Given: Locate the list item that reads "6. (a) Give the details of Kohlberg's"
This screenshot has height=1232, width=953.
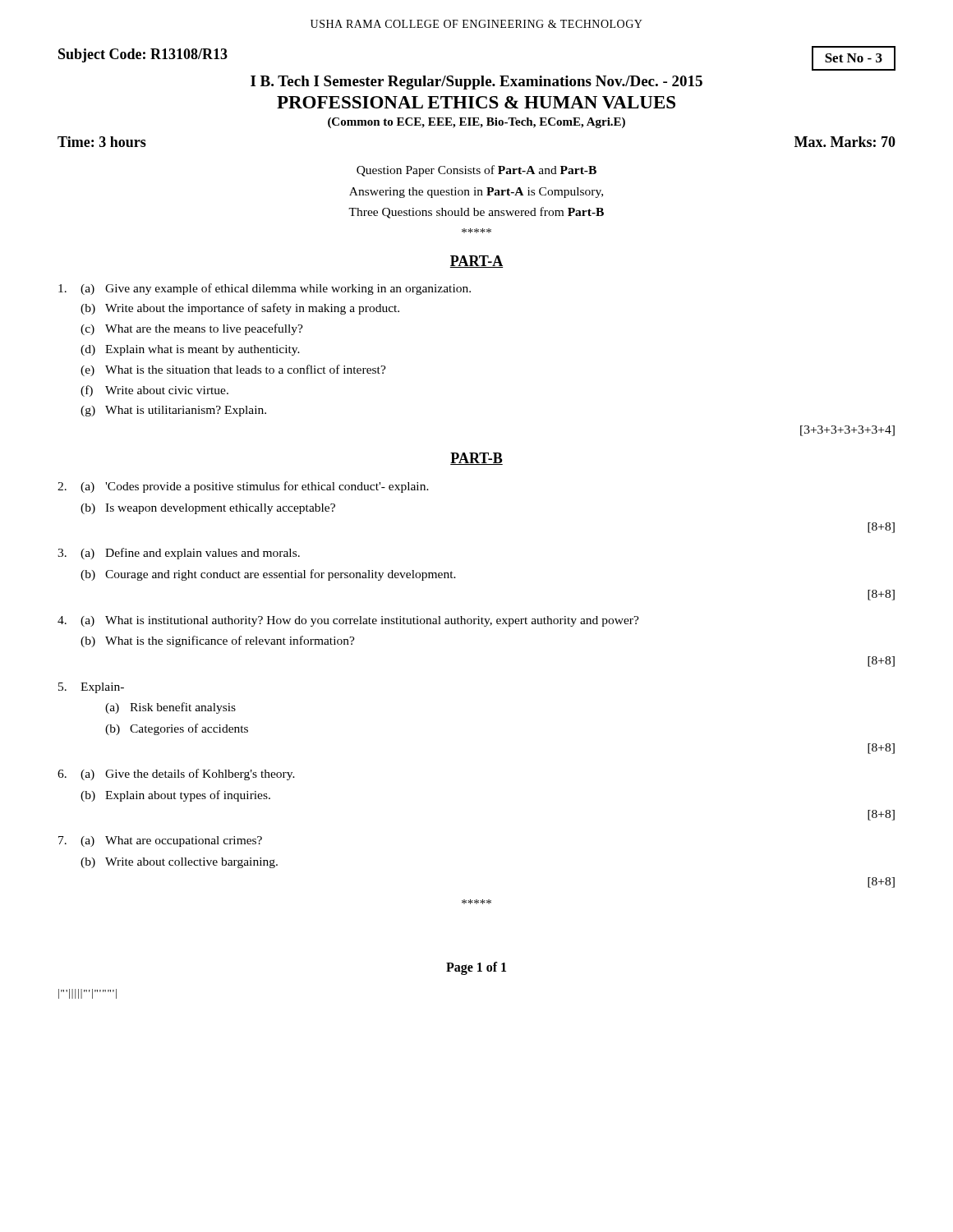Looking at the screenshot, I should point(176,775).
